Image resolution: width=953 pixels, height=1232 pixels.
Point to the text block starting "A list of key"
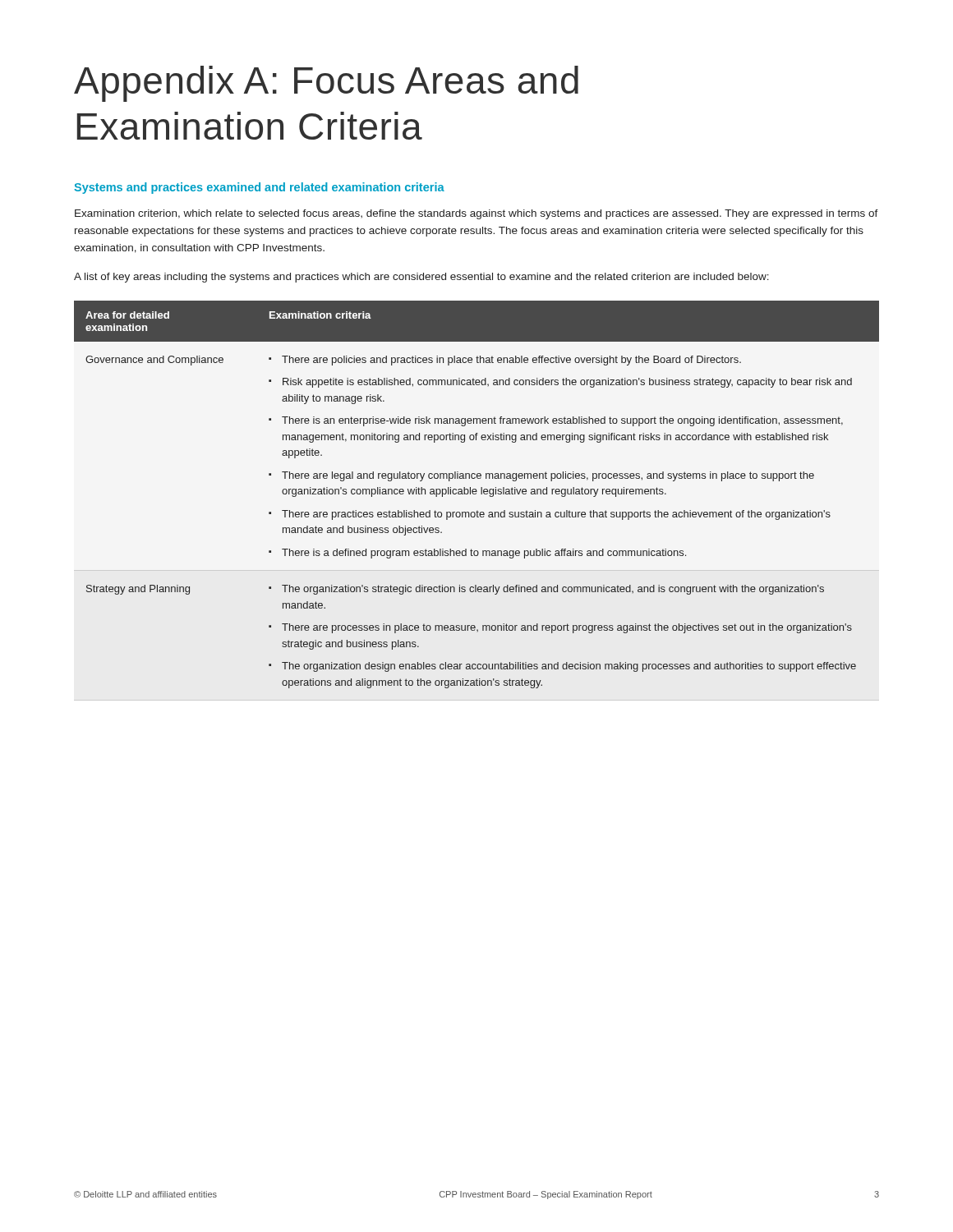pyautogui.click(x=422, y=276)
